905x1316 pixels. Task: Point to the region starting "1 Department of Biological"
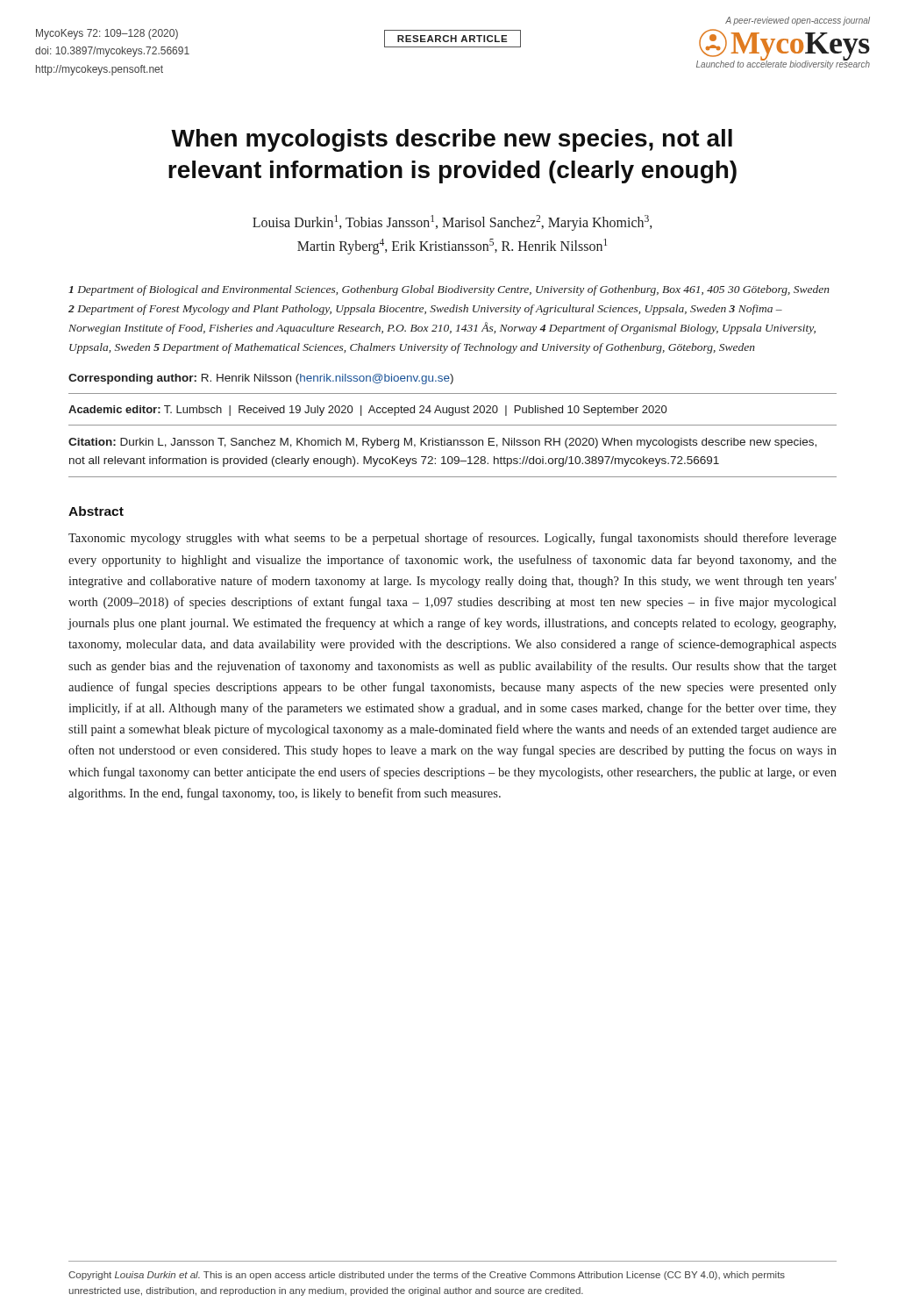click(449, 318)
